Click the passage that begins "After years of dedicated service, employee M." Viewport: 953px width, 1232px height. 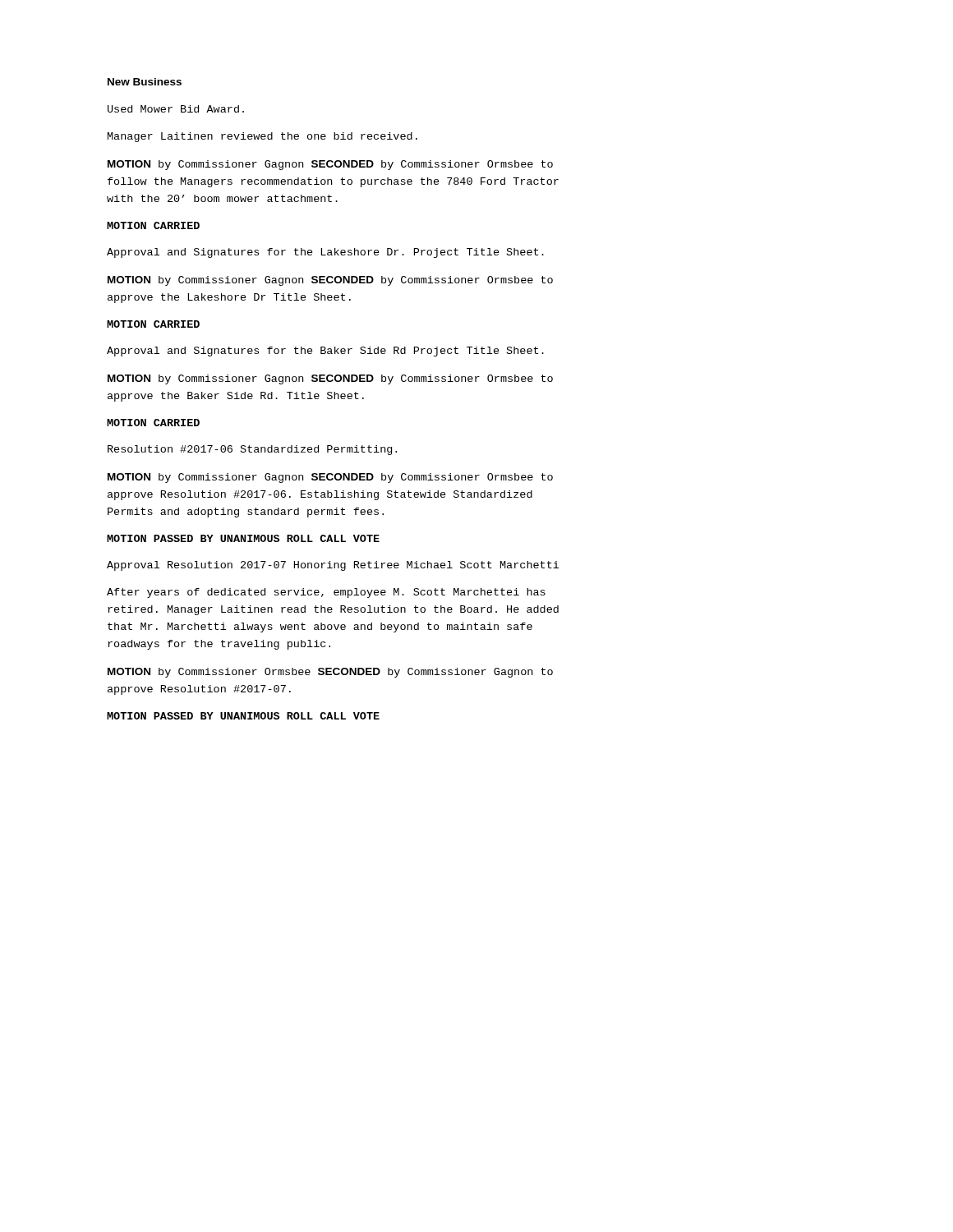point(333,618)
